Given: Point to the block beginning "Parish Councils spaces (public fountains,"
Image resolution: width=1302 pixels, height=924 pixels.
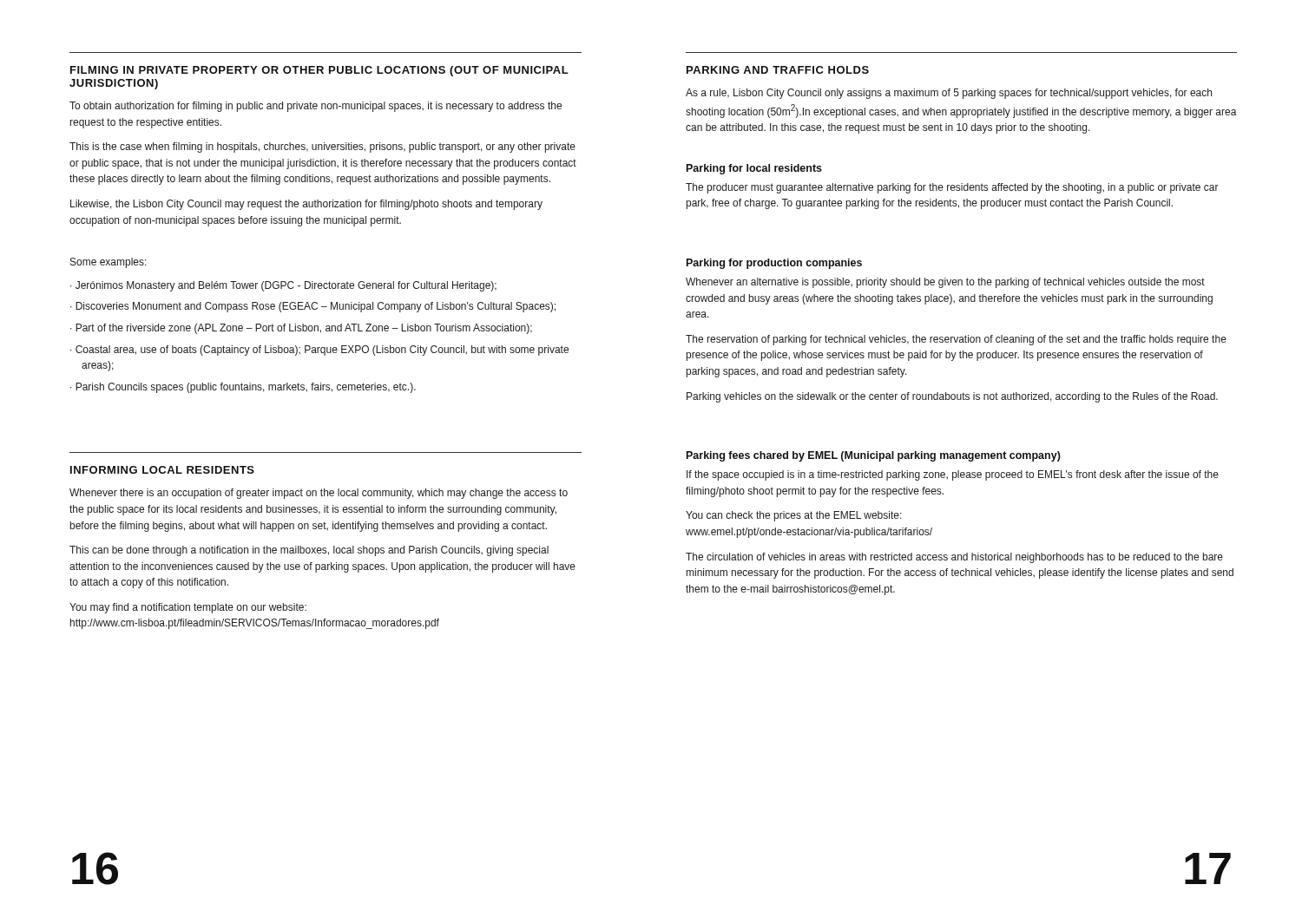Looking at the screenshot, I should tap(246, 387).
